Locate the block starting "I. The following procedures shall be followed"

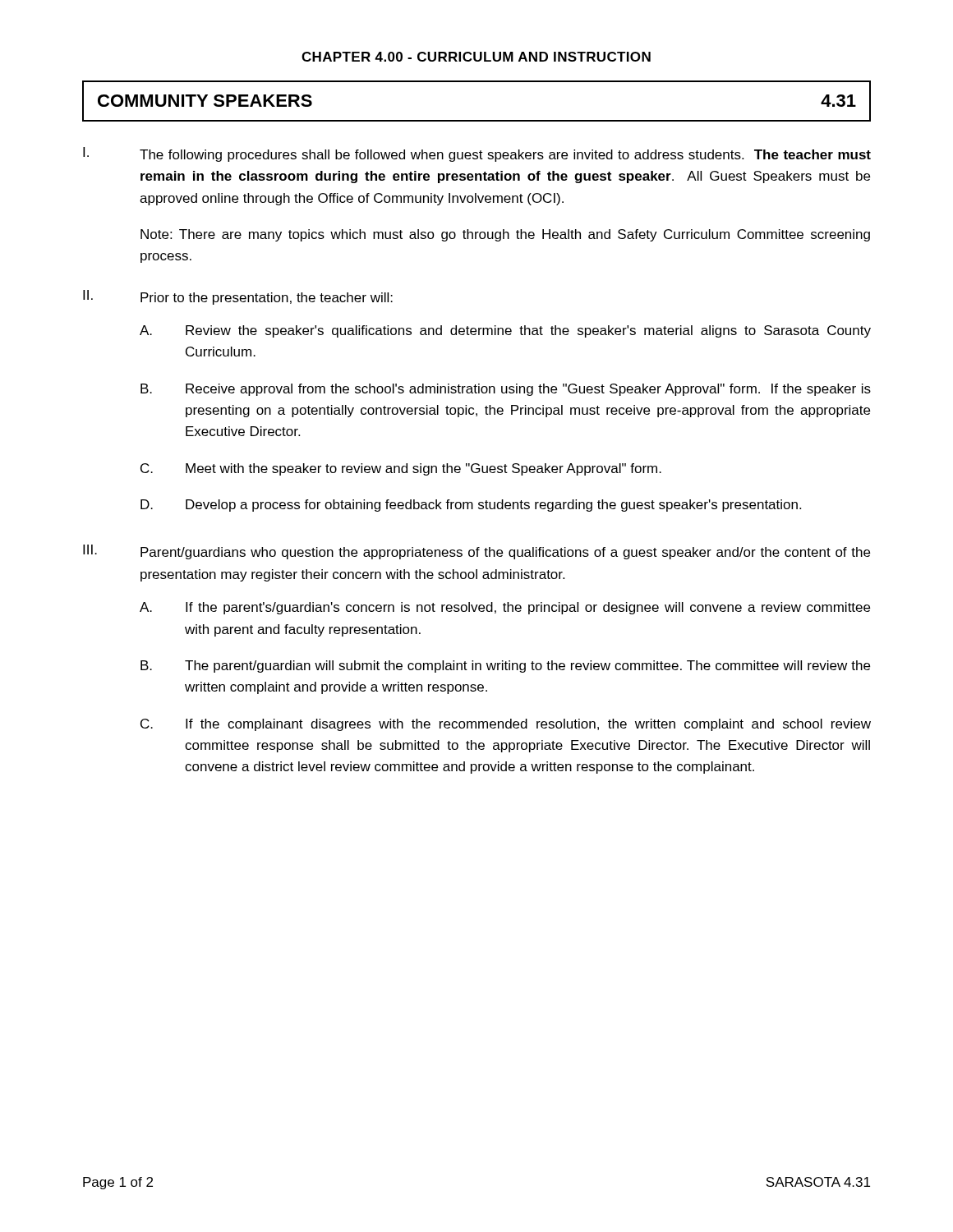pos(476,206)
